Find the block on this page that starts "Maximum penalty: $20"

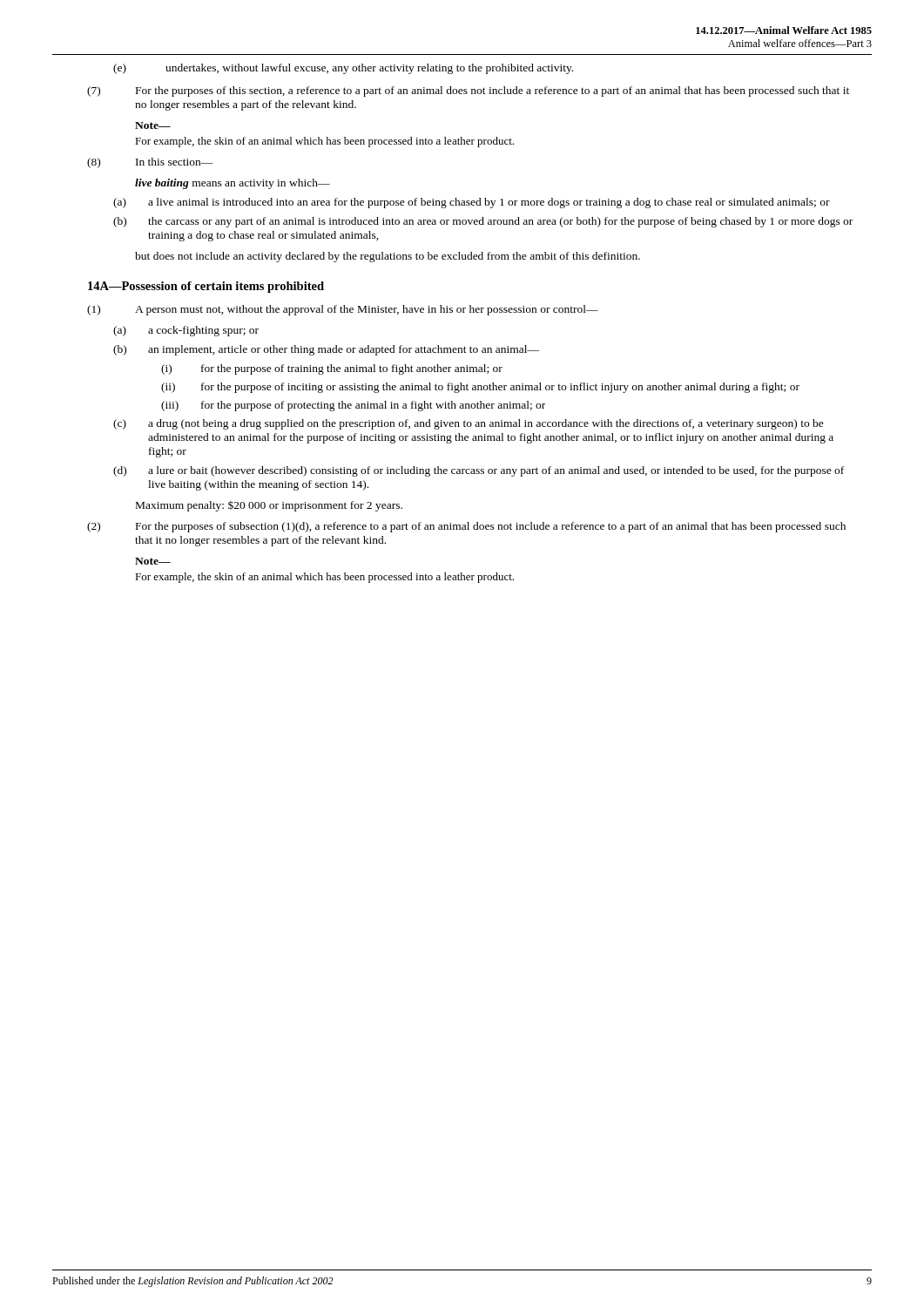point(269,505)
